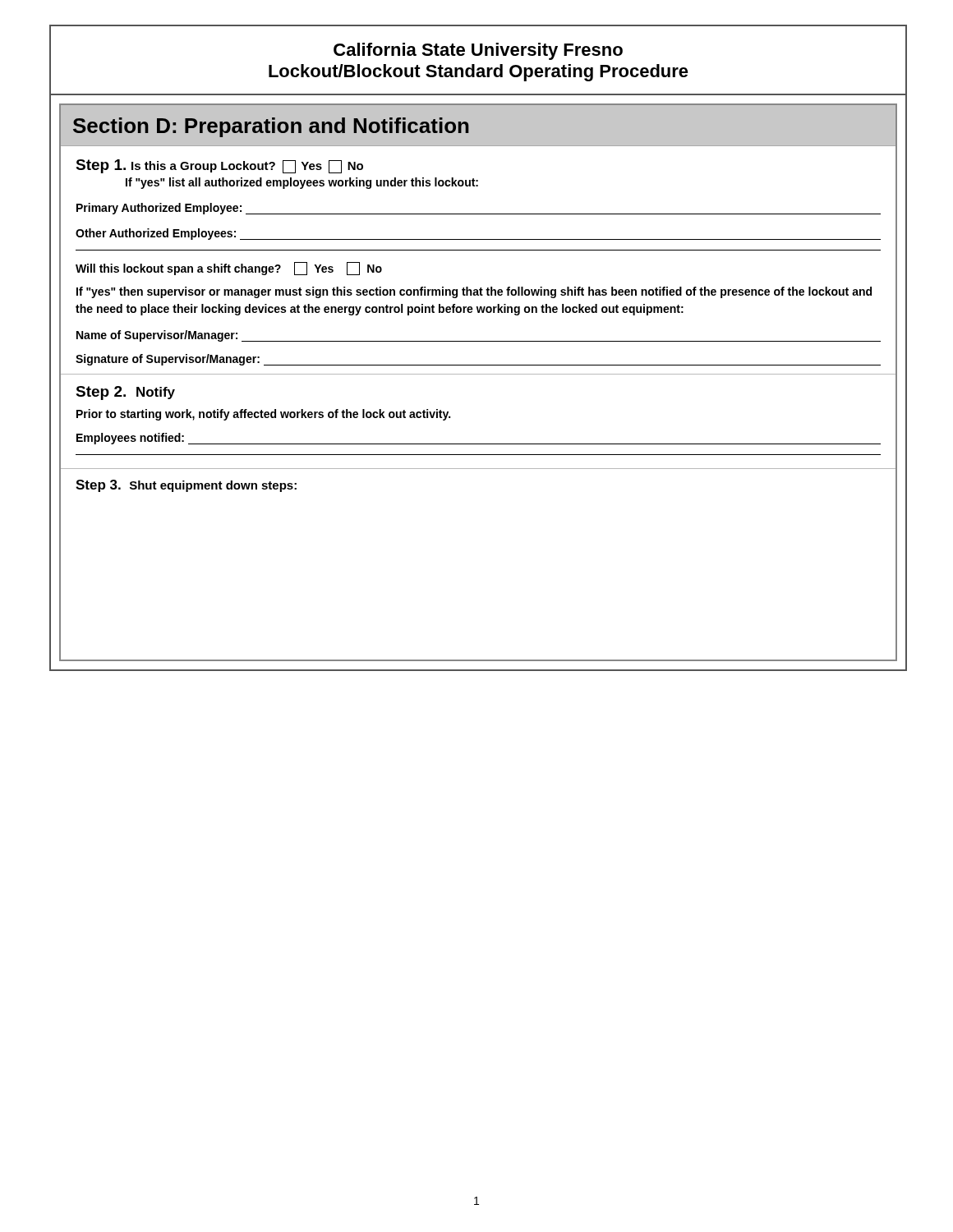Locate the title that reads "California State University"
This screenshot has height=1232, width=953.
click(478, 61)
